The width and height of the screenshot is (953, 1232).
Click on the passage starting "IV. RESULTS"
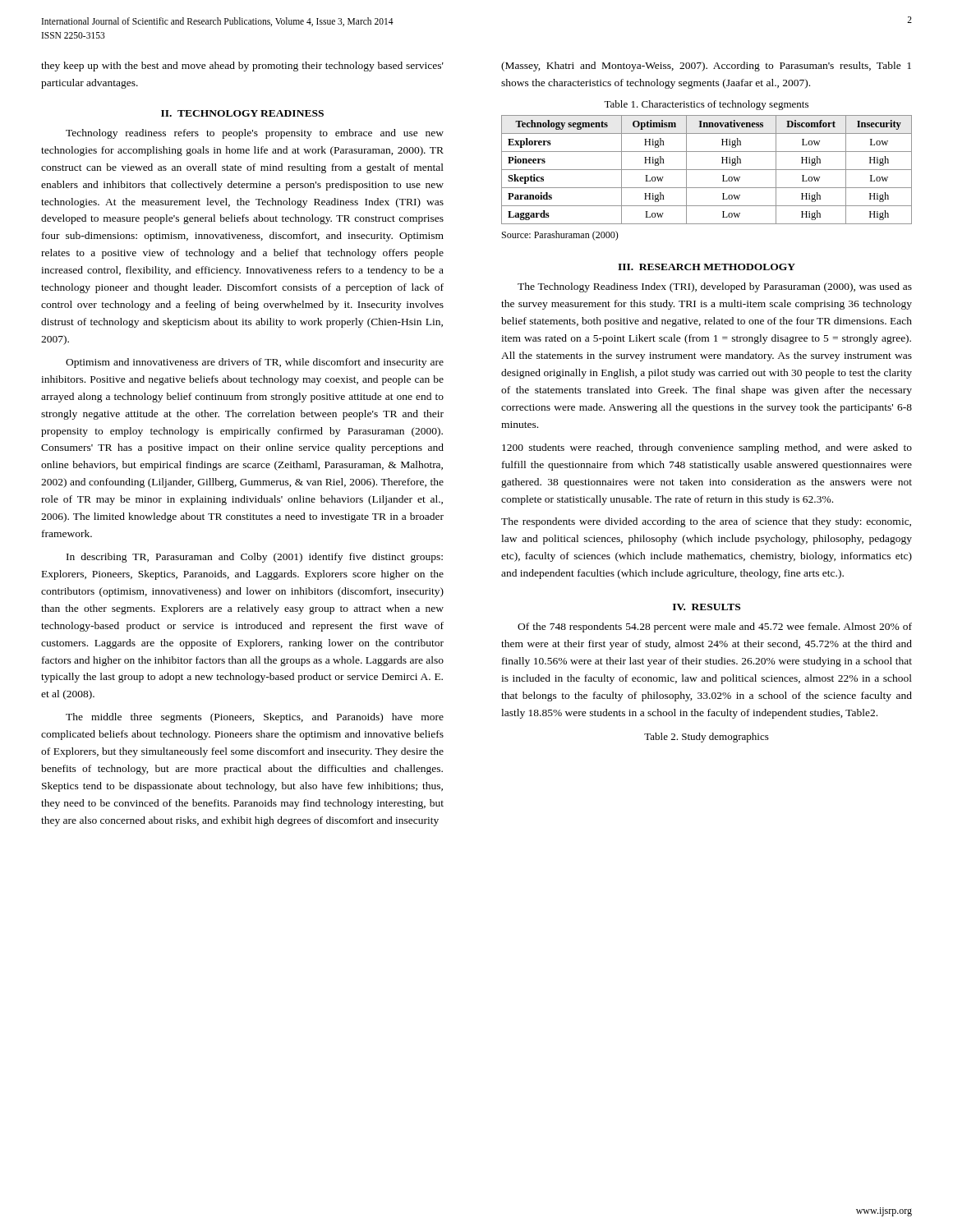(x=707, y=607)
